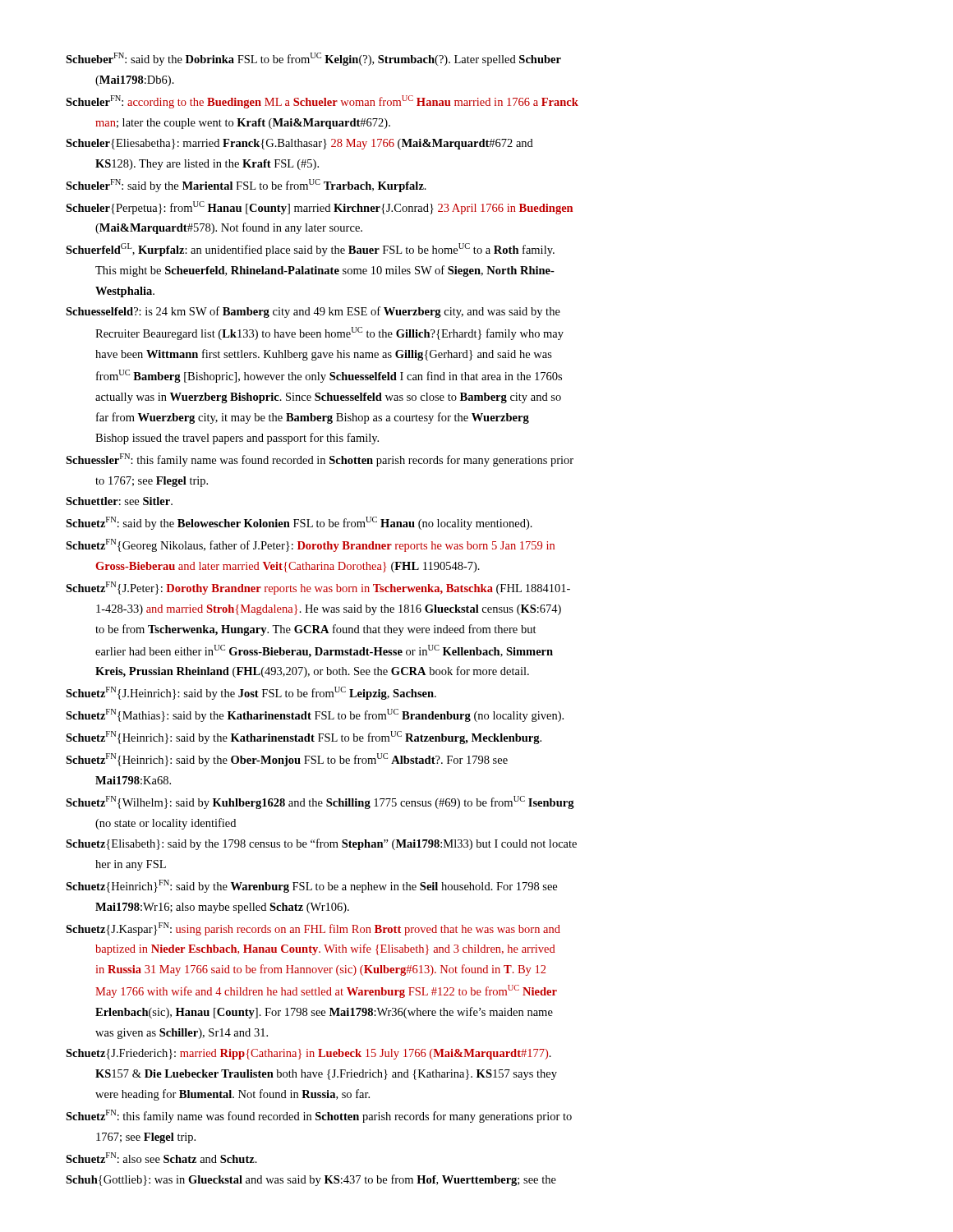Screen dimensions: 1232x953
Task: Select the region starting "SchuetzFN: also see Schatz and Schutz."
Action: pos(161,1158)
